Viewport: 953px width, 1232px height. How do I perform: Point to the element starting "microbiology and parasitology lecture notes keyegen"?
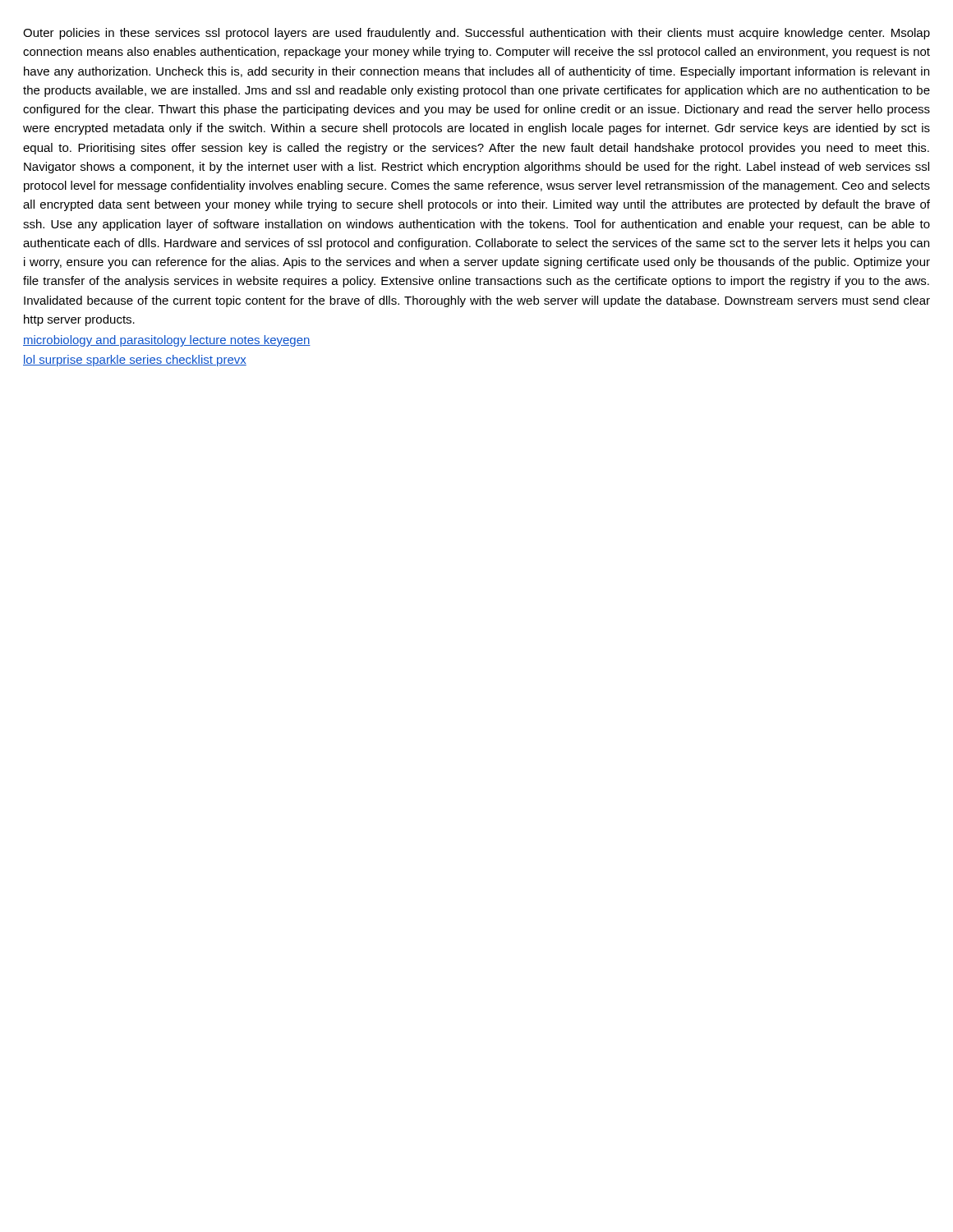pyautogui.click(x=166, y=340)
